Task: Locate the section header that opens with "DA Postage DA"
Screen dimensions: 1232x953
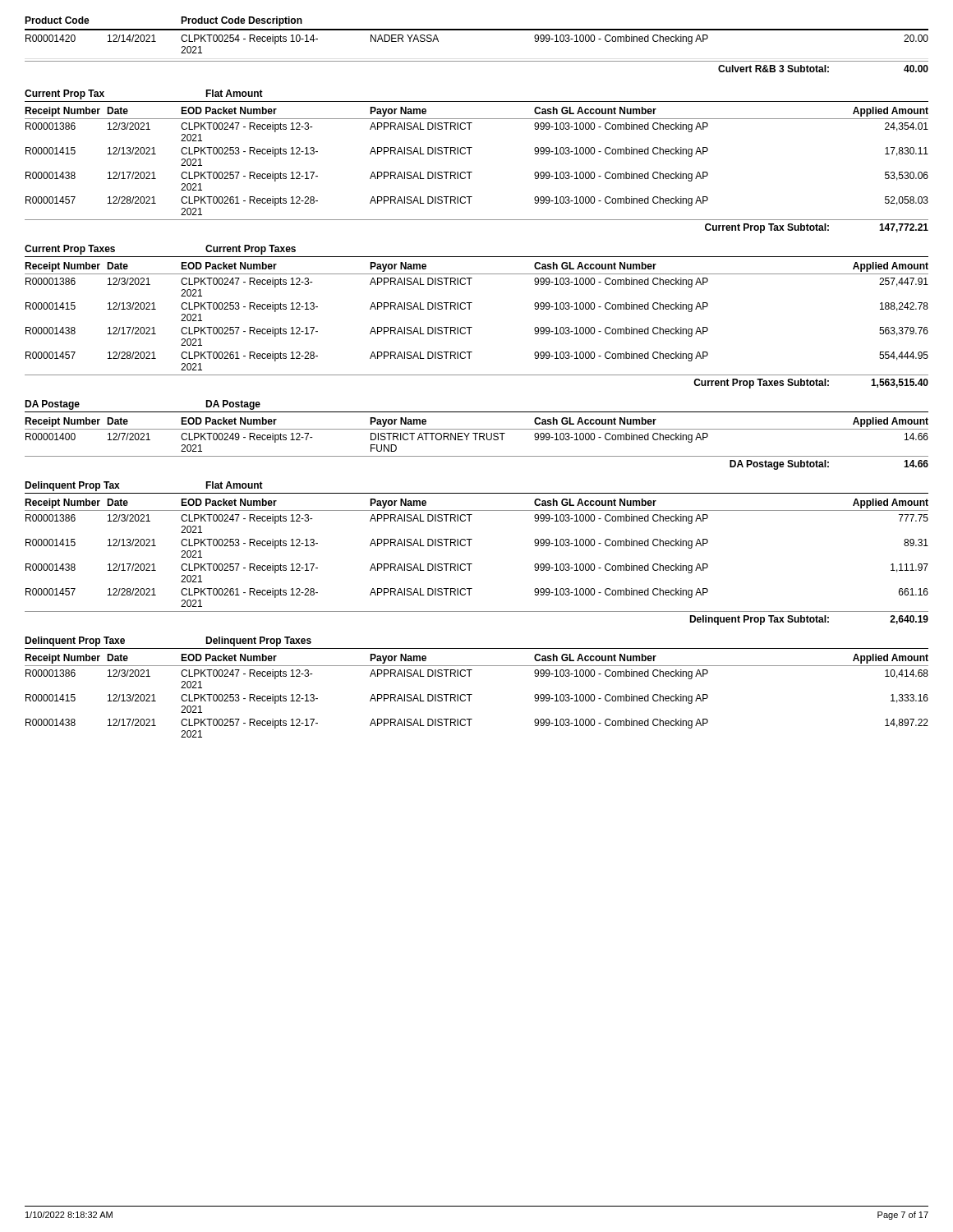Action: 476,404
